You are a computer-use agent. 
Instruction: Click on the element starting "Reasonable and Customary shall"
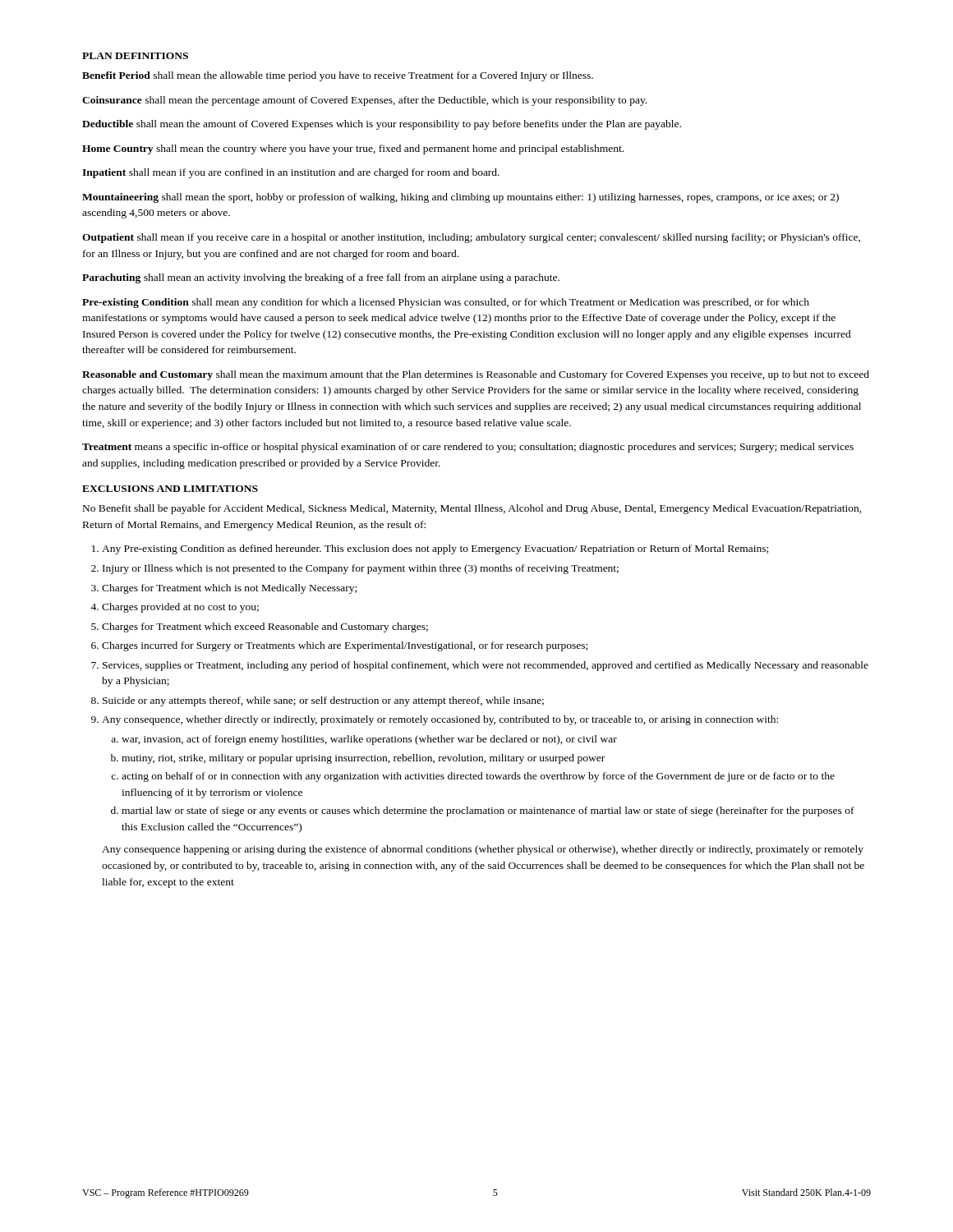(476, 398)
